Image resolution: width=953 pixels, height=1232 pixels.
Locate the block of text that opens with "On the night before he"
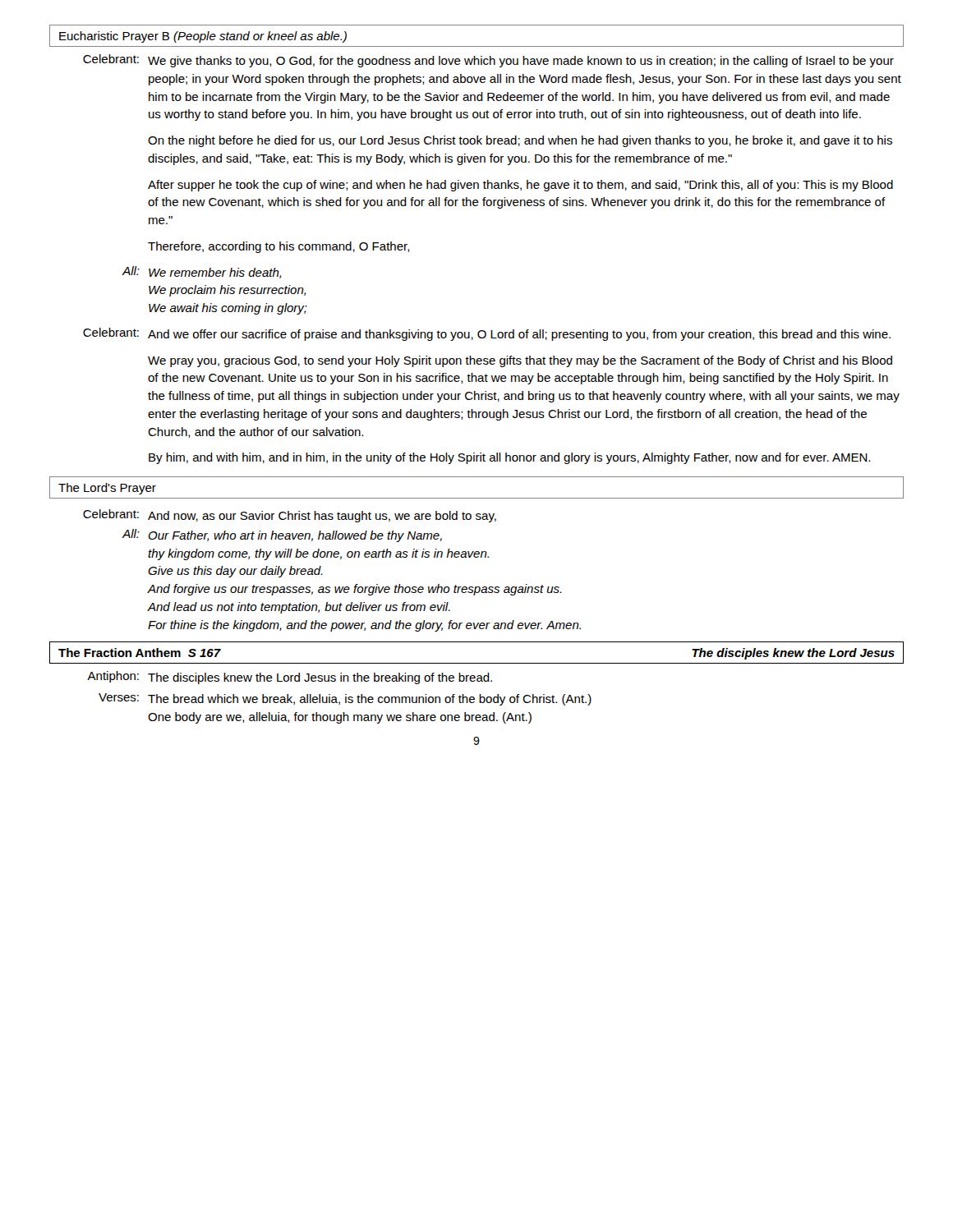pos(476,149)
